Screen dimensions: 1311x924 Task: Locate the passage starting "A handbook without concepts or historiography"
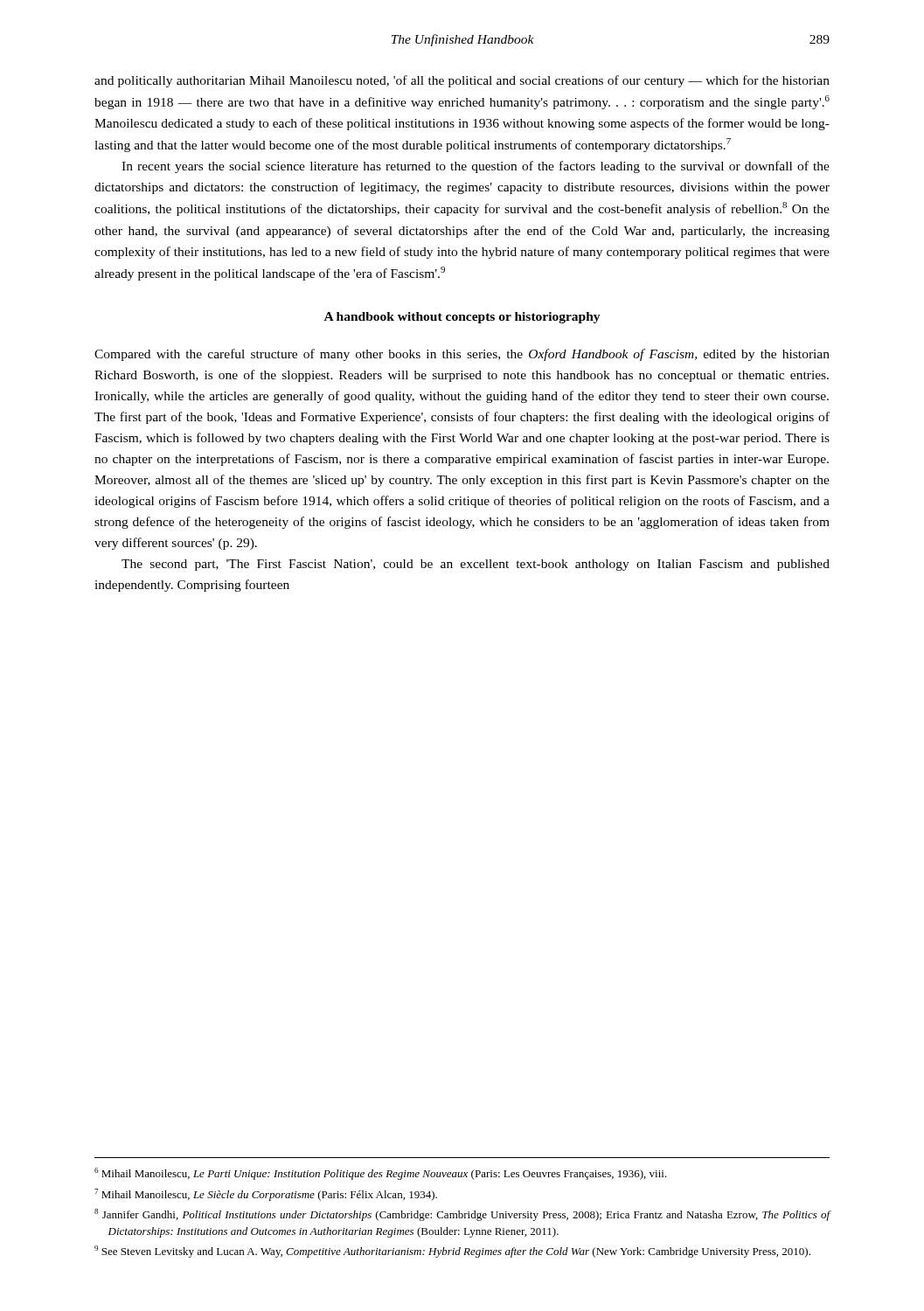tap(462, 316)
